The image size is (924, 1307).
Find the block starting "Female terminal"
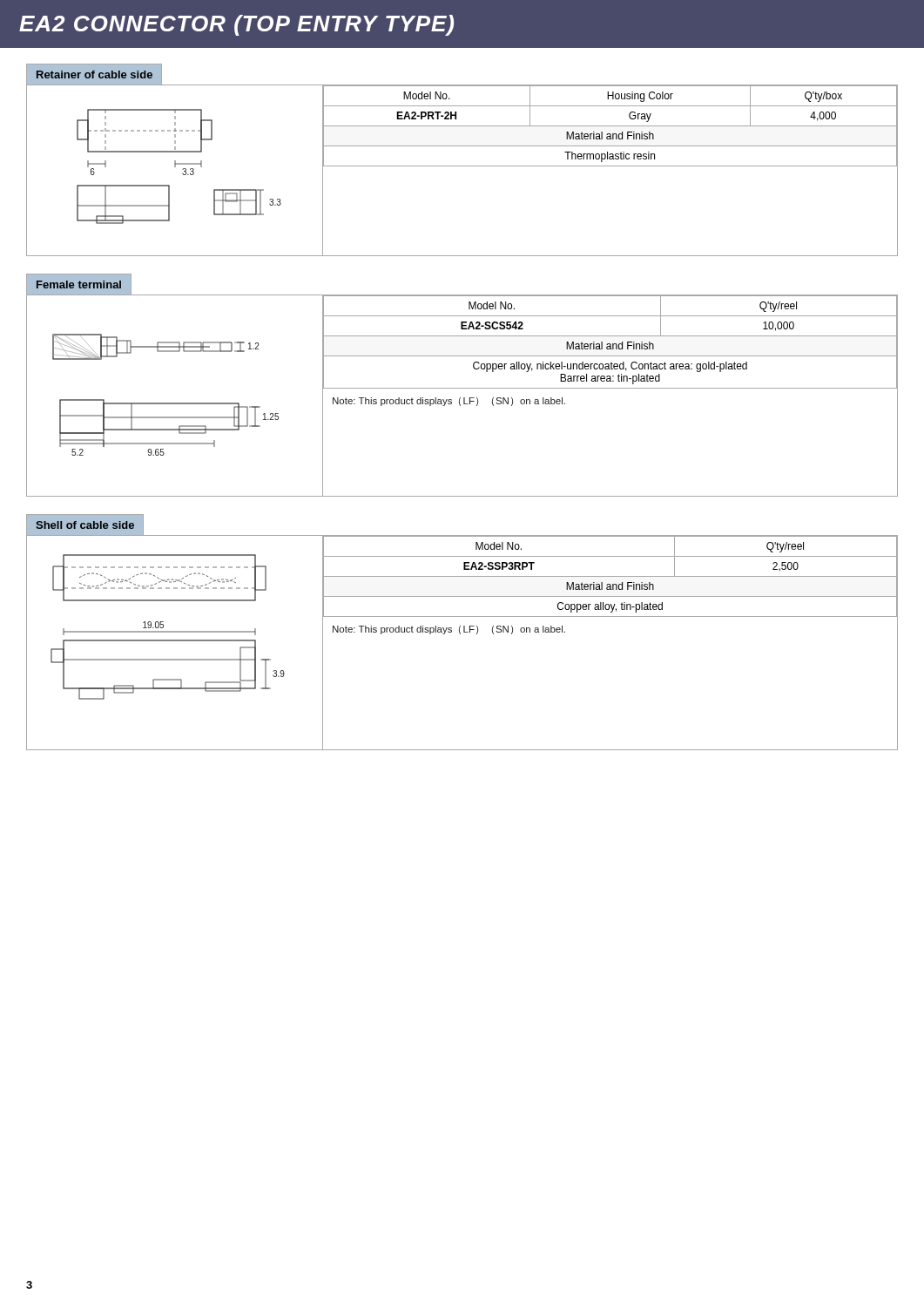pyautogui.click(x=79, y=285)
